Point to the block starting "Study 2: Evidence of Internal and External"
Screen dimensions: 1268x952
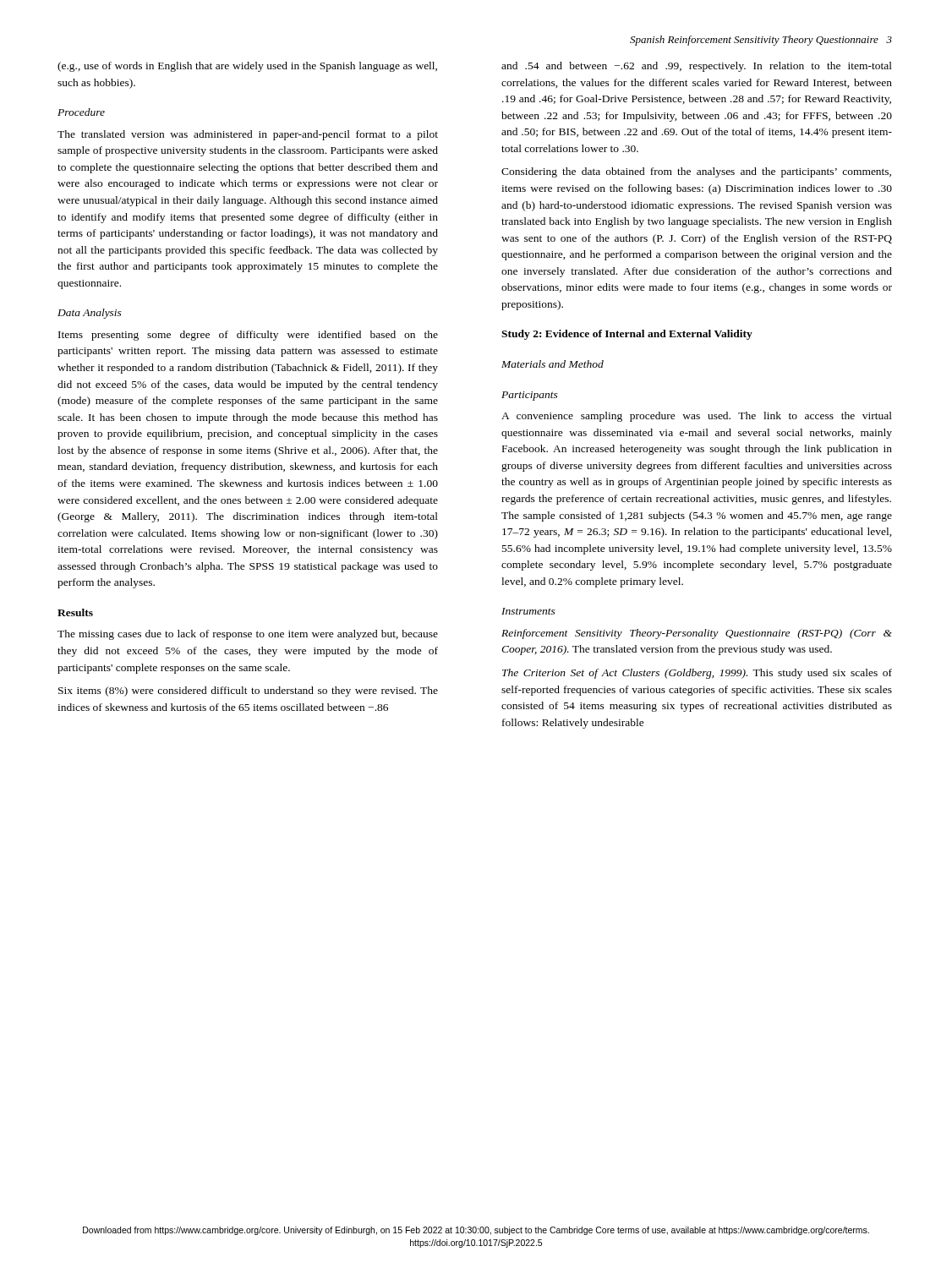pos(627,334)
